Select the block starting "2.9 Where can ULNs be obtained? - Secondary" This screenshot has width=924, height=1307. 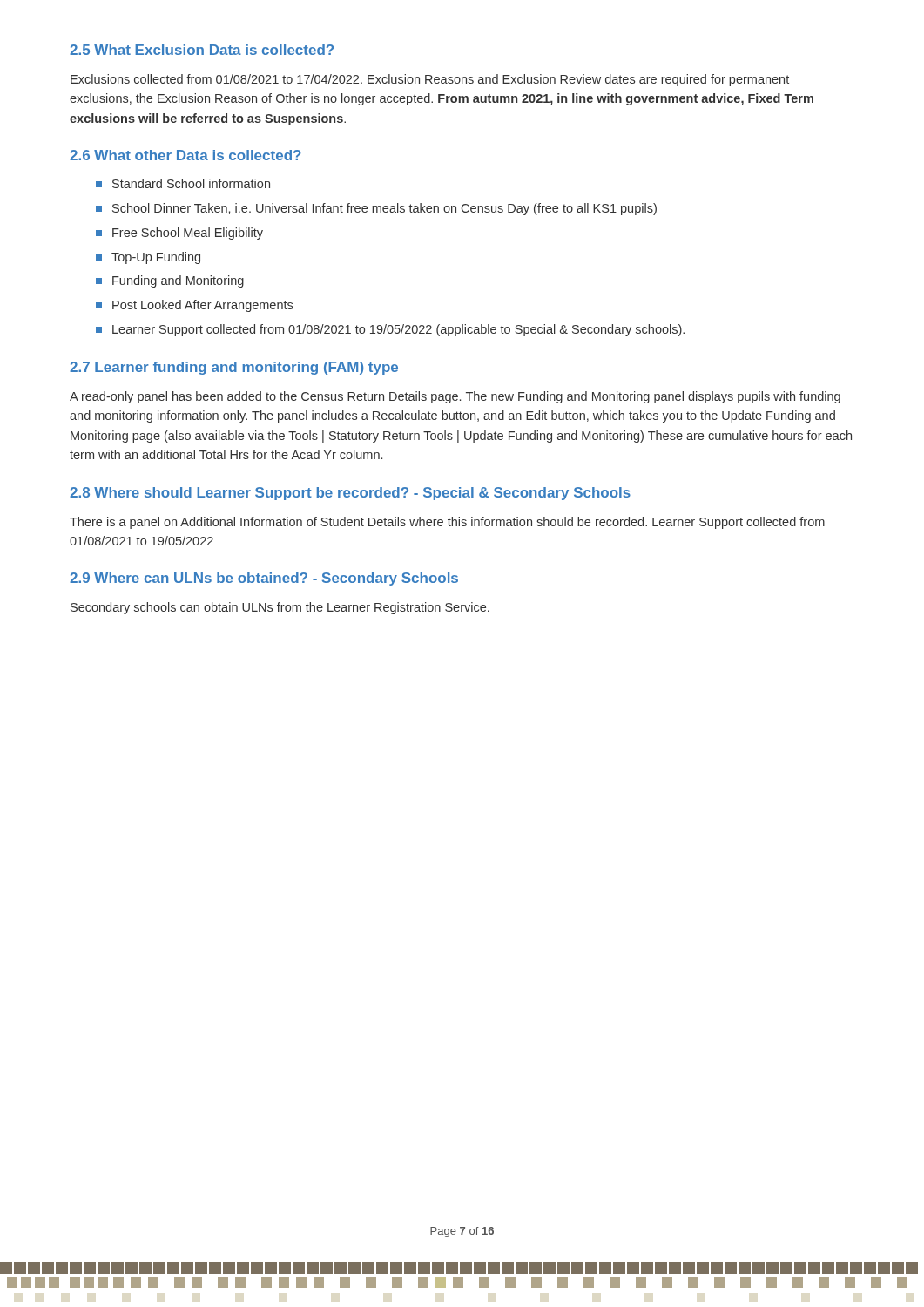coord(264,579)
